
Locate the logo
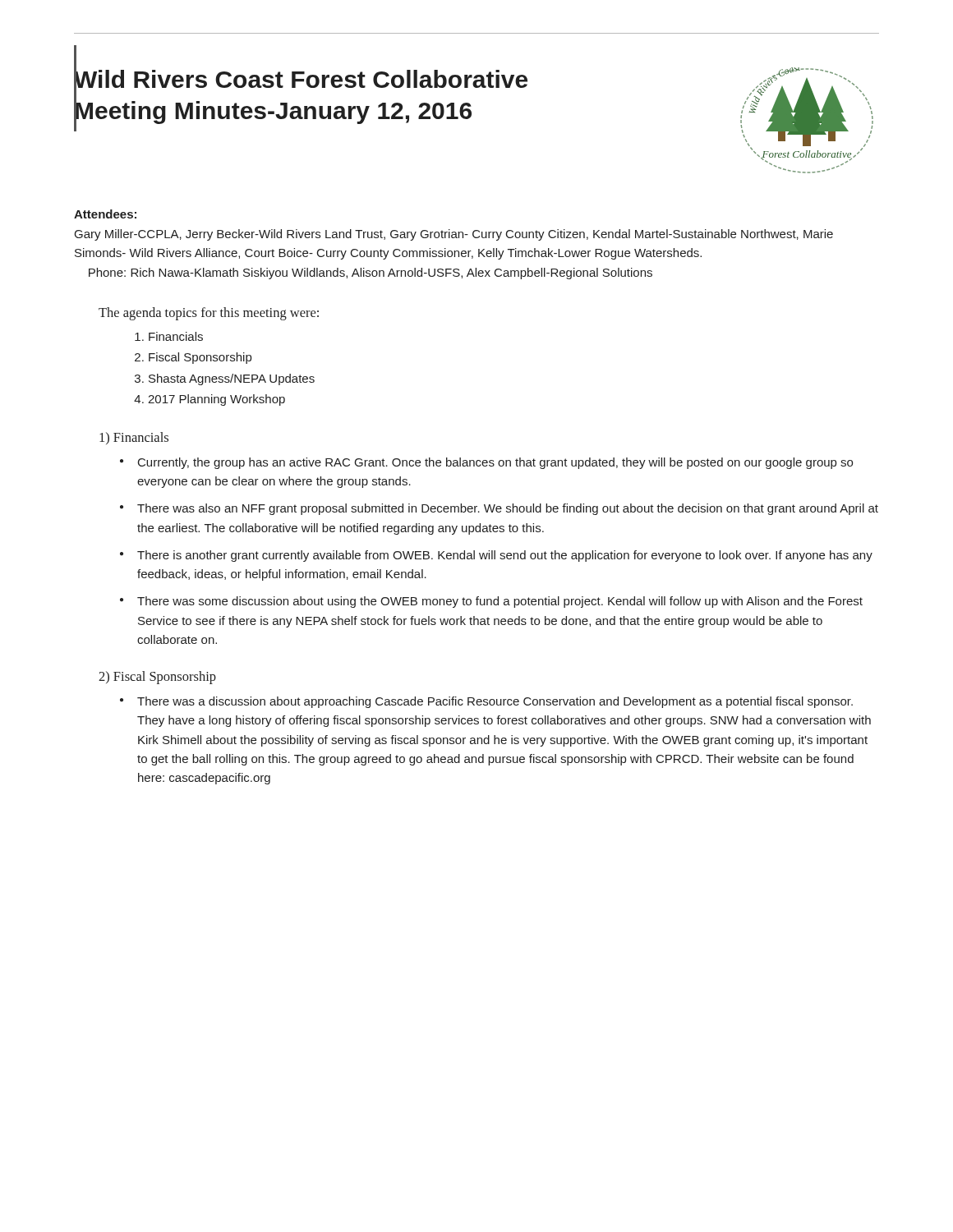click(x=807, y=123)
